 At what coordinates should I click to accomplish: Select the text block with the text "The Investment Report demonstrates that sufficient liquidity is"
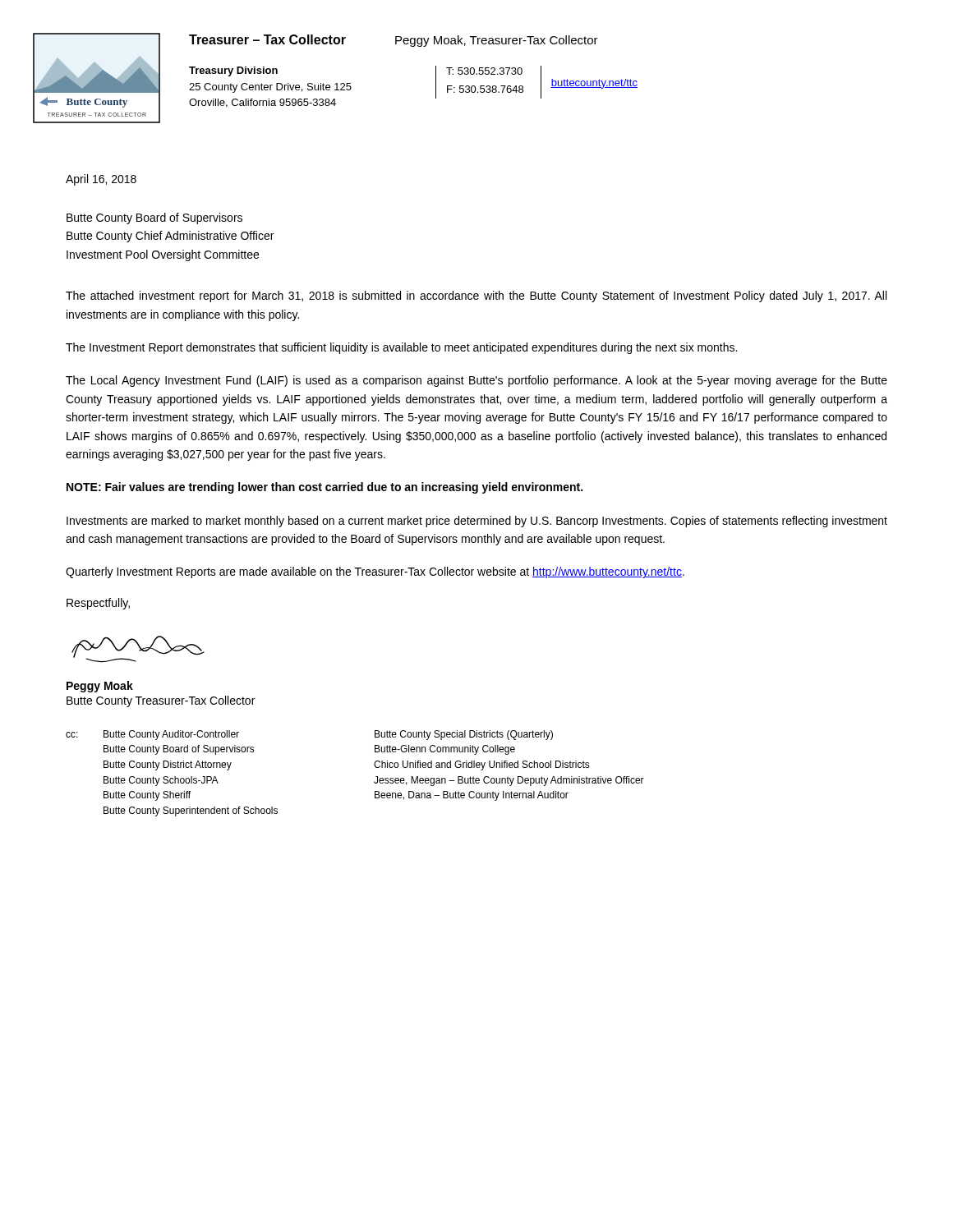click(402, 347)
